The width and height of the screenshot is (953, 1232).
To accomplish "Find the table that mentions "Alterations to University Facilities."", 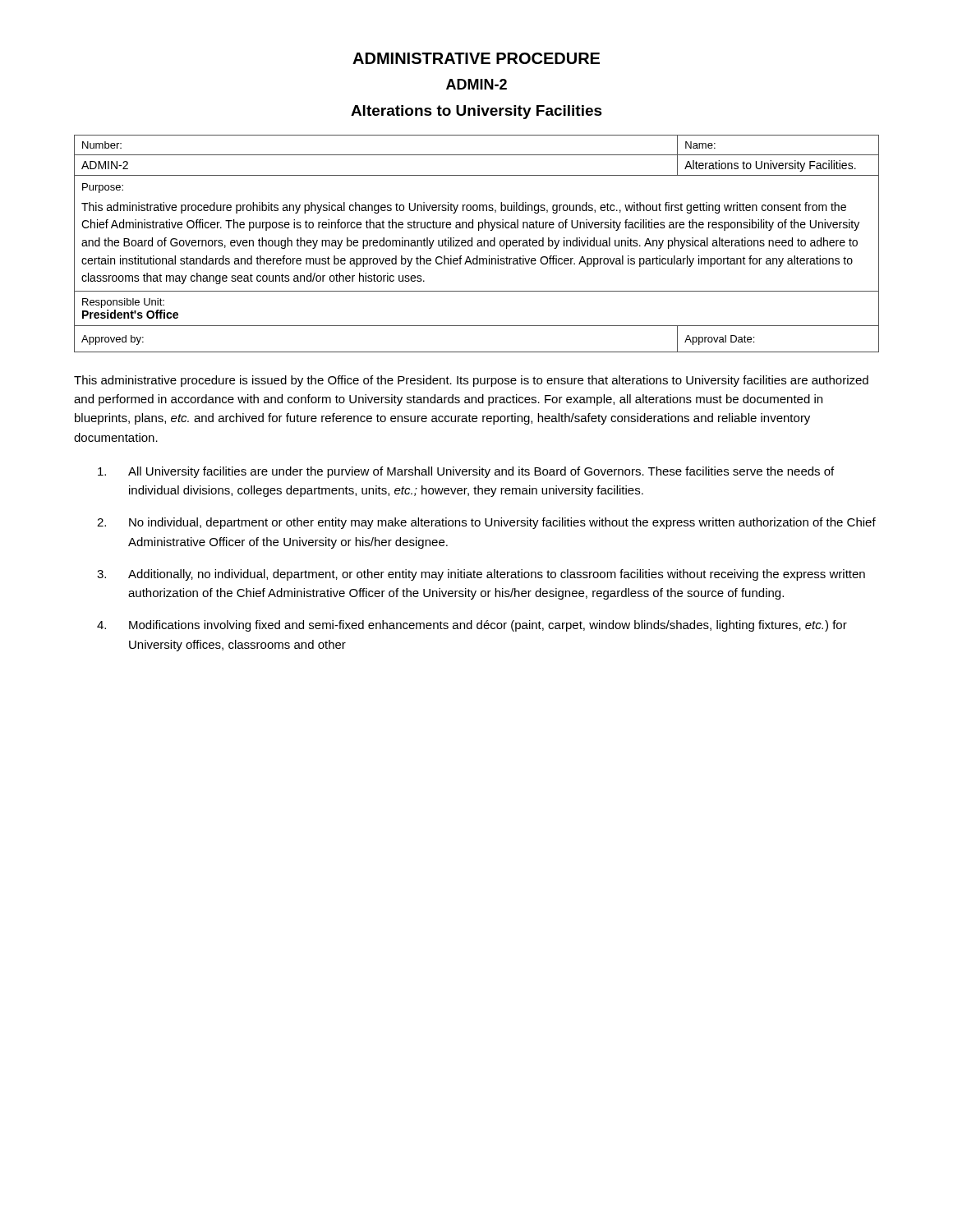I will tap(476, 244).
